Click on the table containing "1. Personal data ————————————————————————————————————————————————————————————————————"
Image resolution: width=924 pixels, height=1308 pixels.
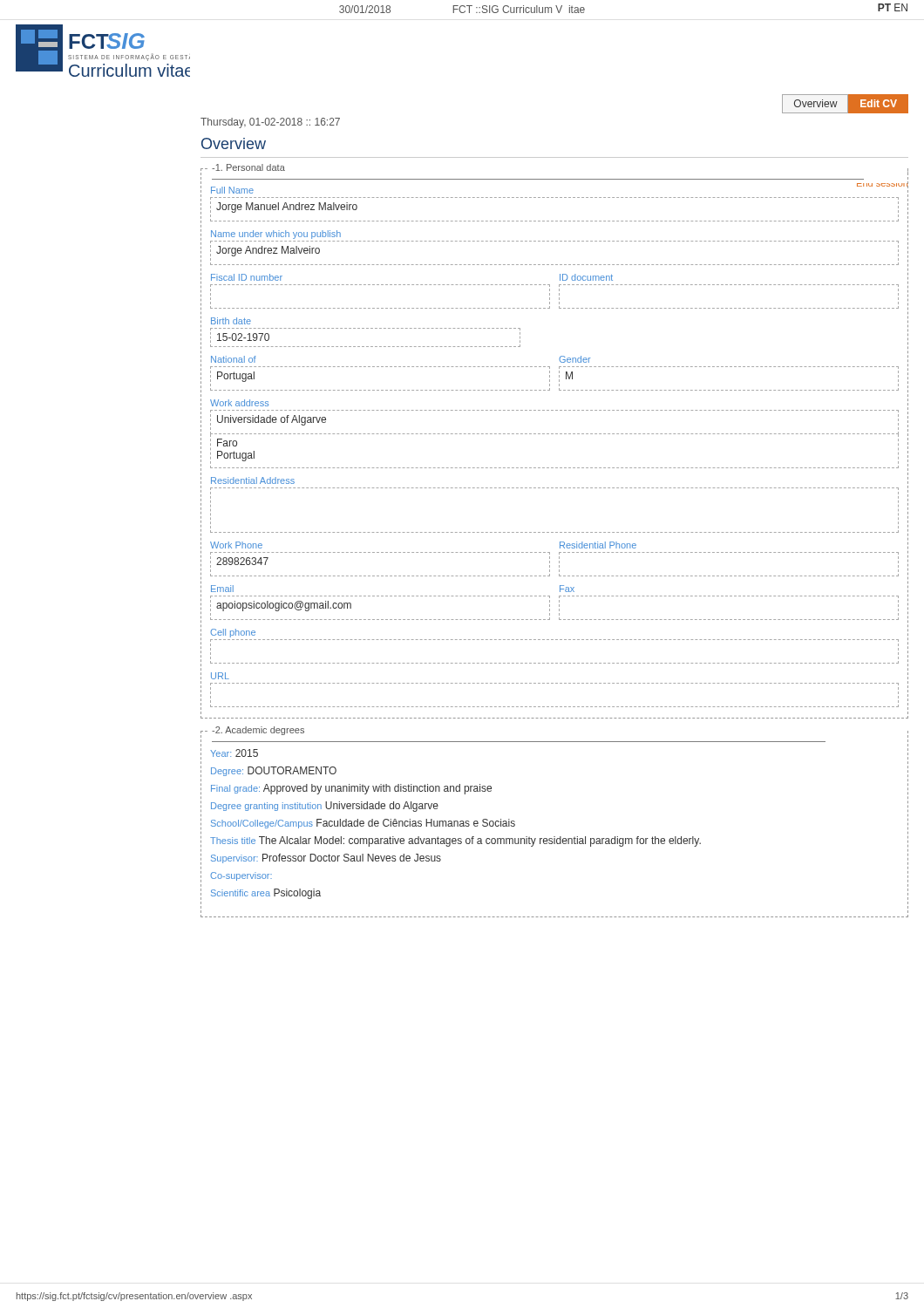click(554, 443)
